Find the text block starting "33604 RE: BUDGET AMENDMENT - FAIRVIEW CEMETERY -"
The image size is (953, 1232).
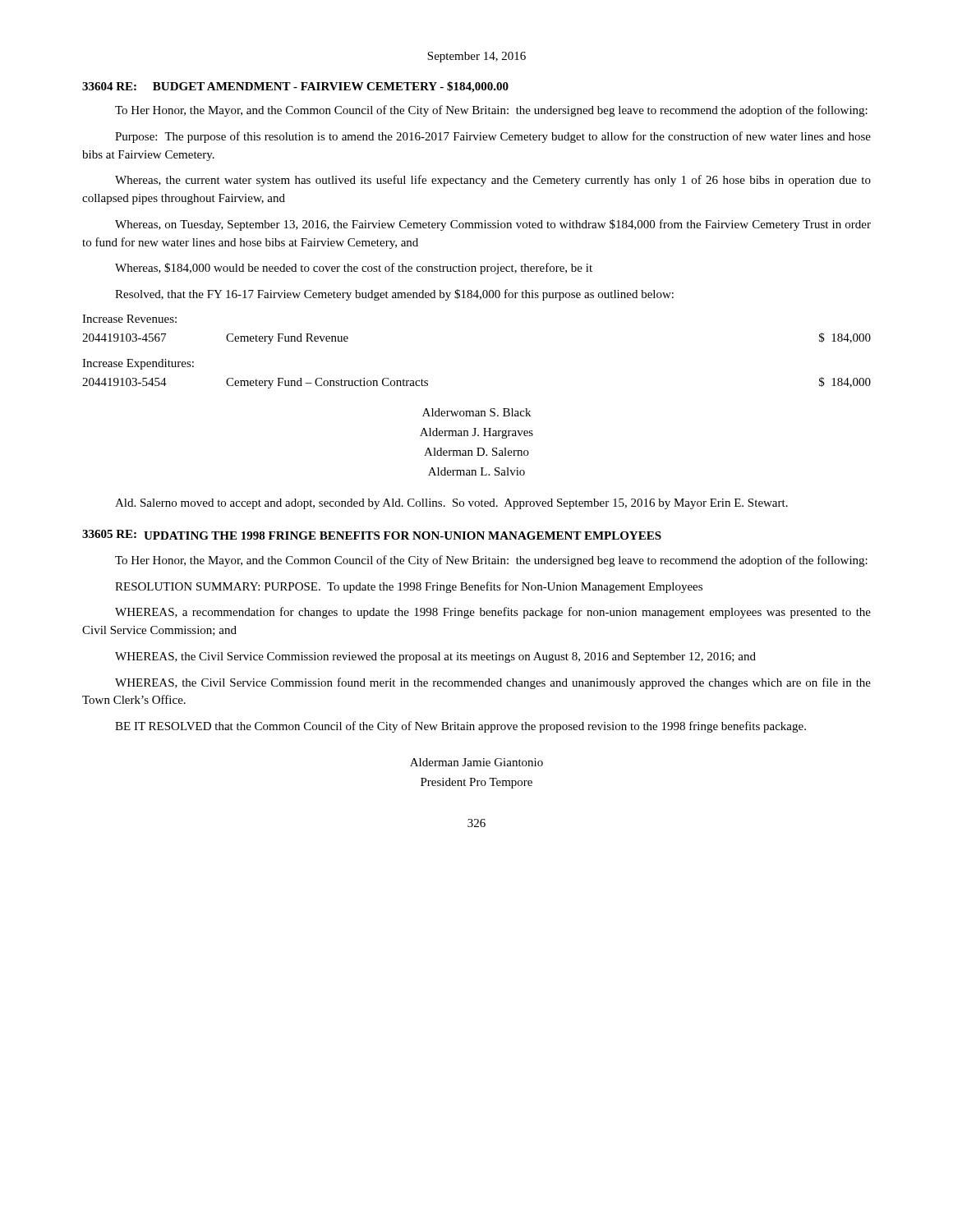tap(295, 86)
